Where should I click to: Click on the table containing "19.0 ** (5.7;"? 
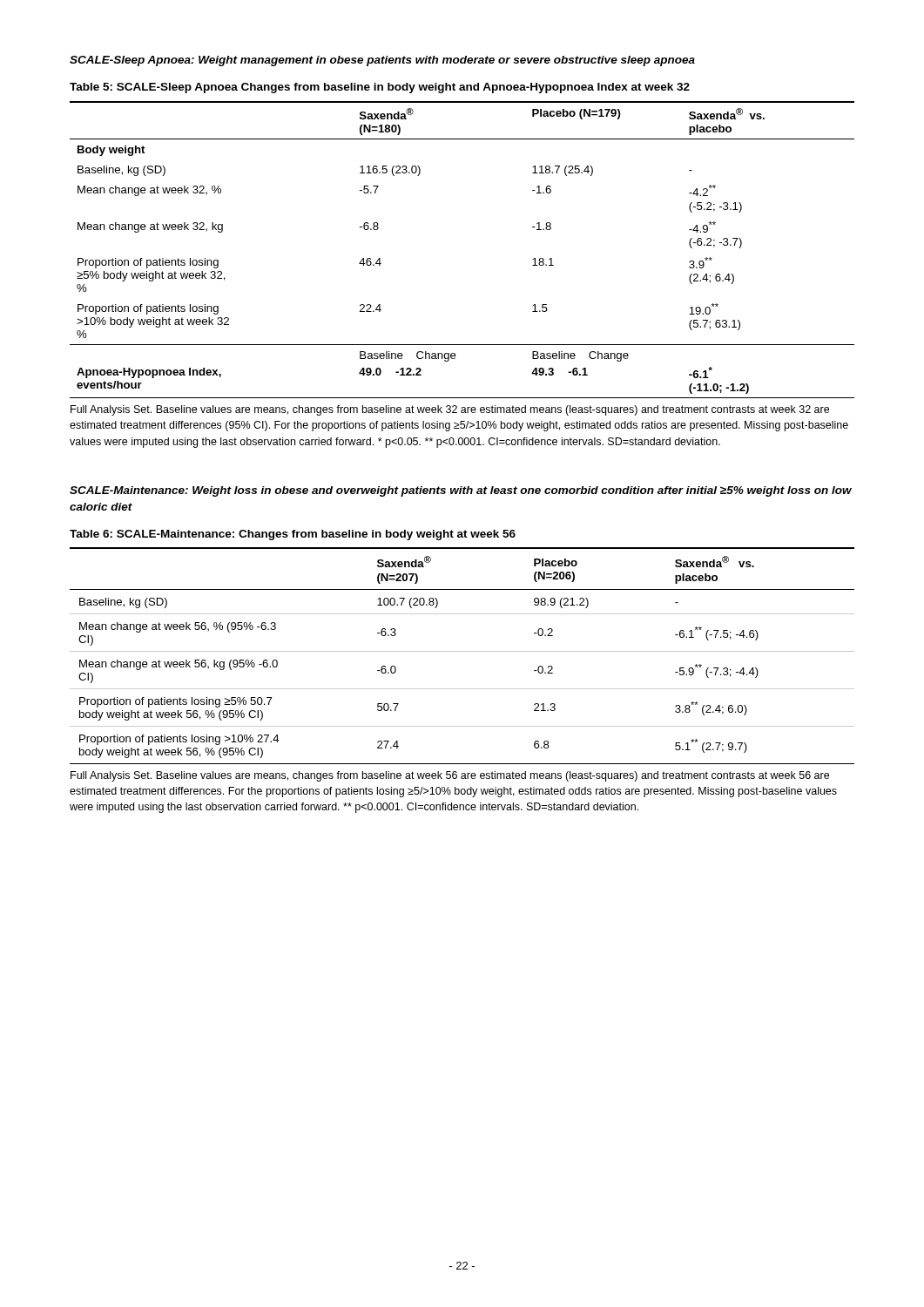tap(462, 250)
